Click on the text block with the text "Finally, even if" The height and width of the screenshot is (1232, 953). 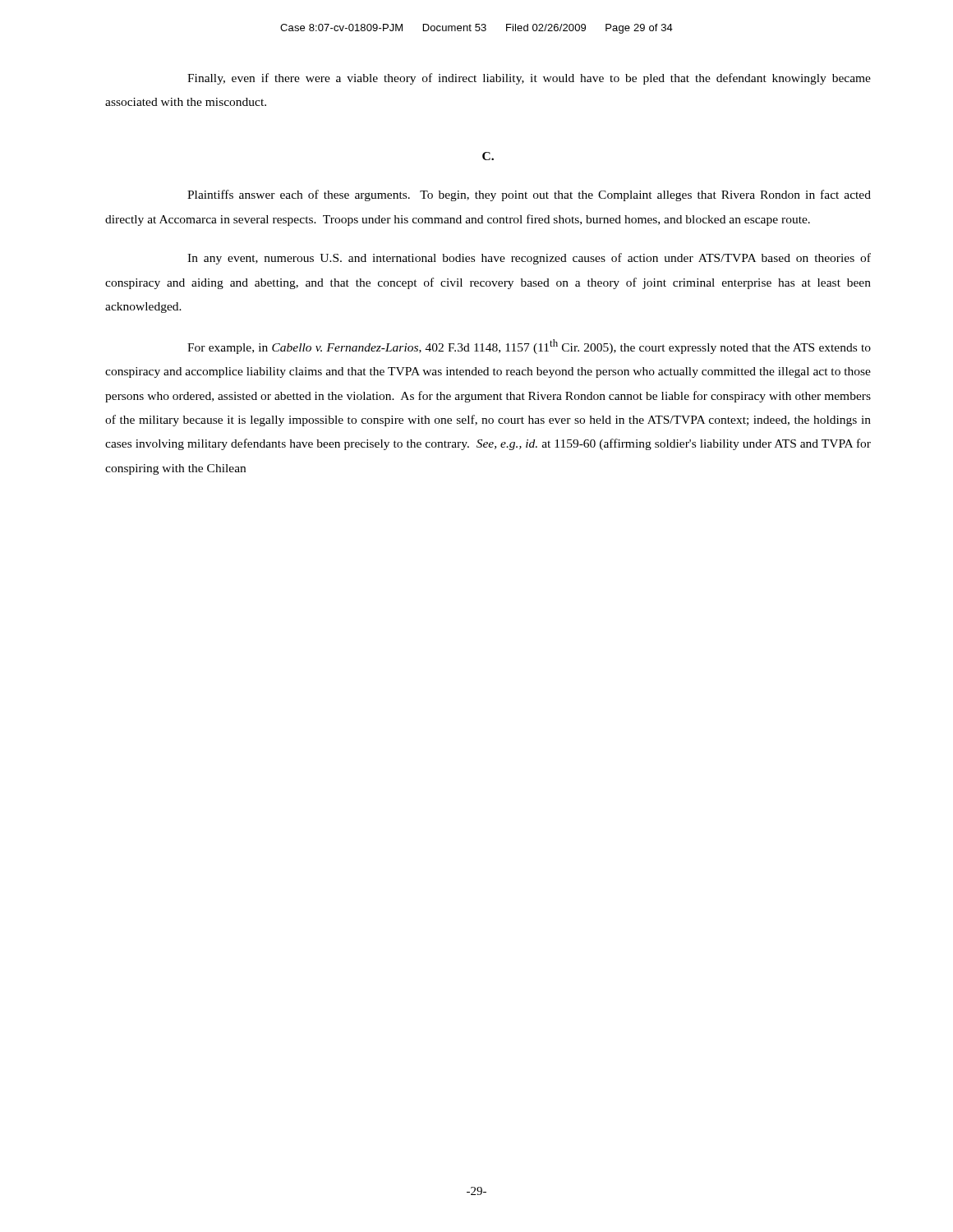point(488,90)
